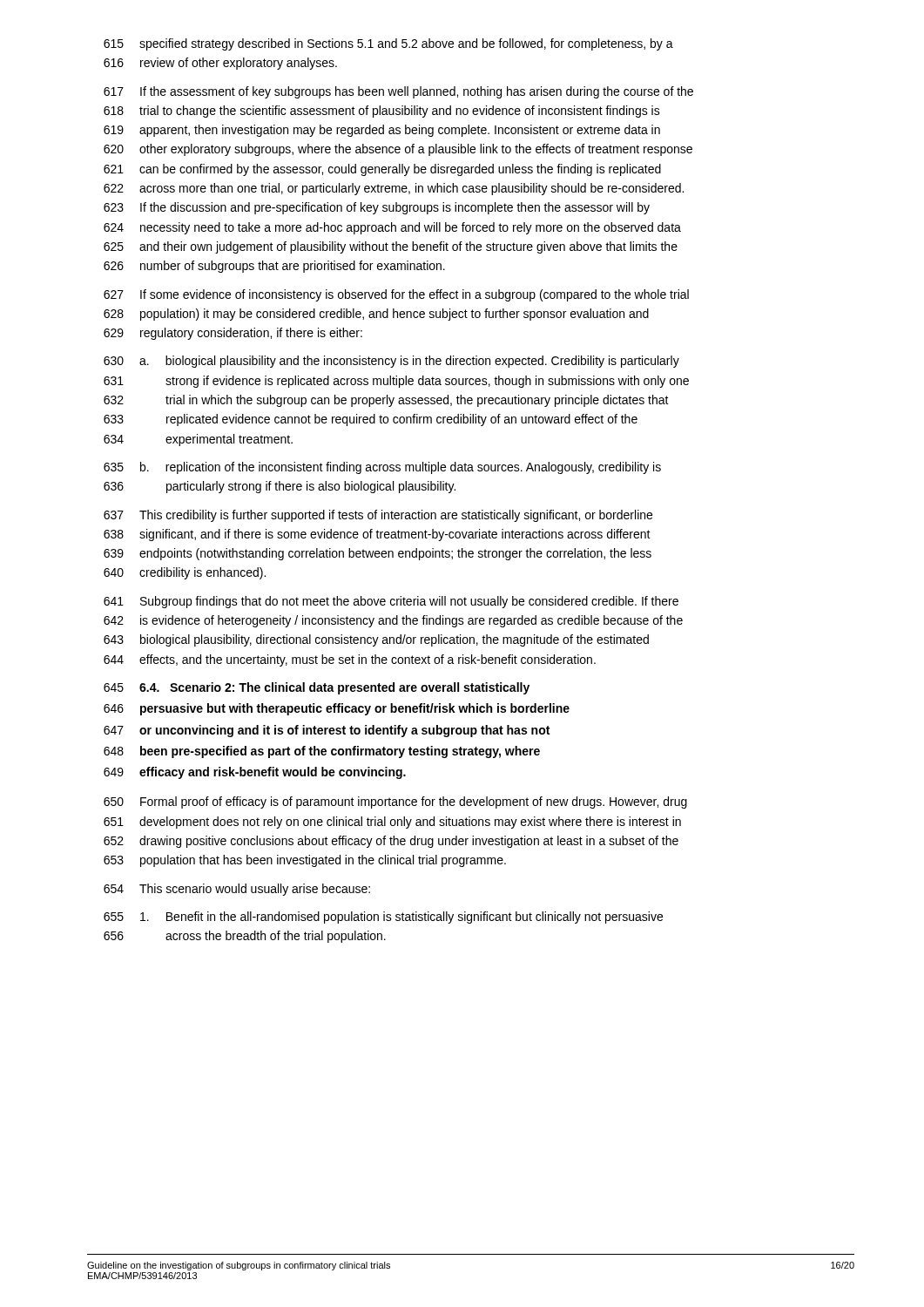Find the region starting "617 If the assessment of key subgroups"

click(471, 179)
